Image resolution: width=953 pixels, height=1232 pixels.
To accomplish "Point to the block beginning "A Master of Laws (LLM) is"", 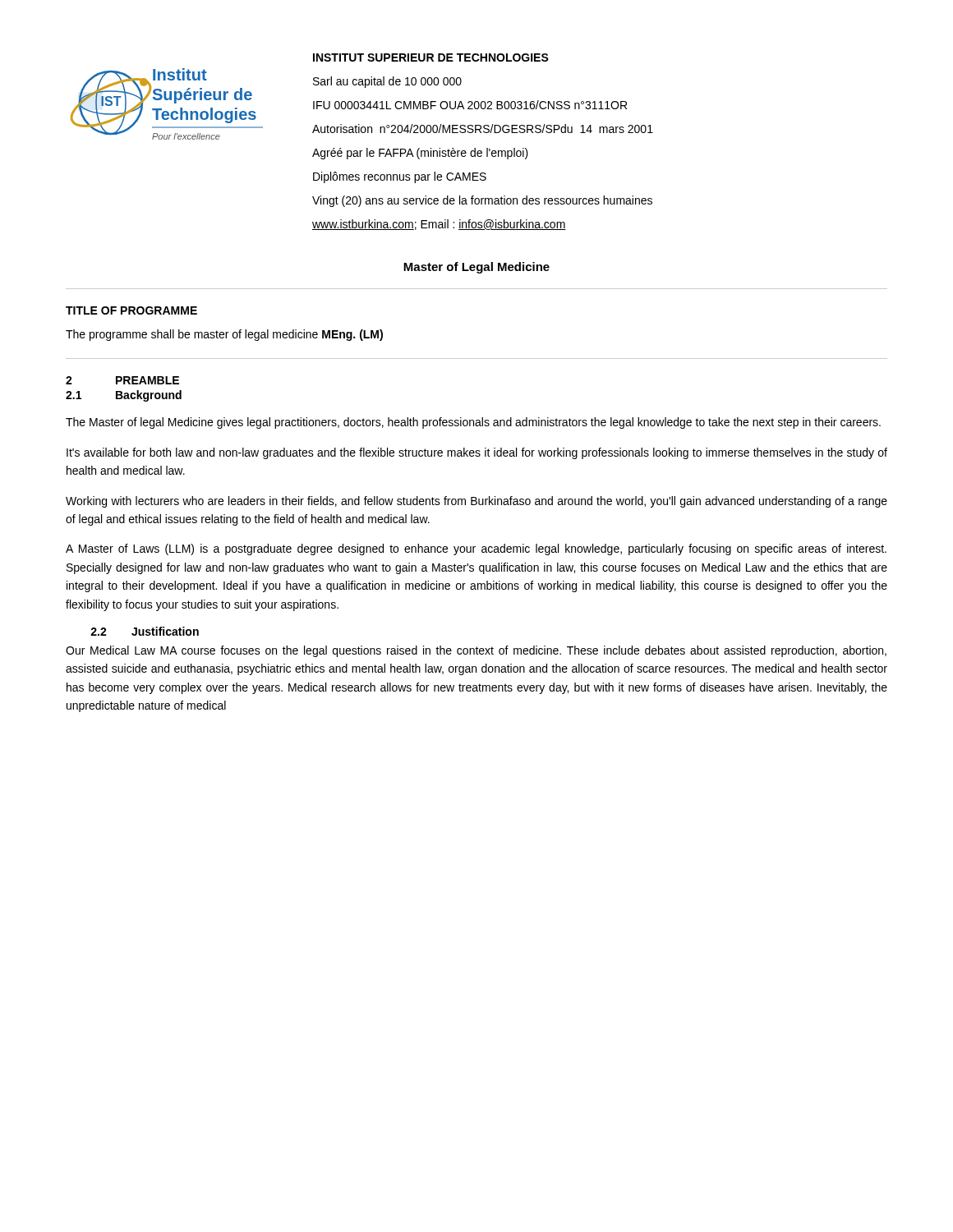I will 476,577.
